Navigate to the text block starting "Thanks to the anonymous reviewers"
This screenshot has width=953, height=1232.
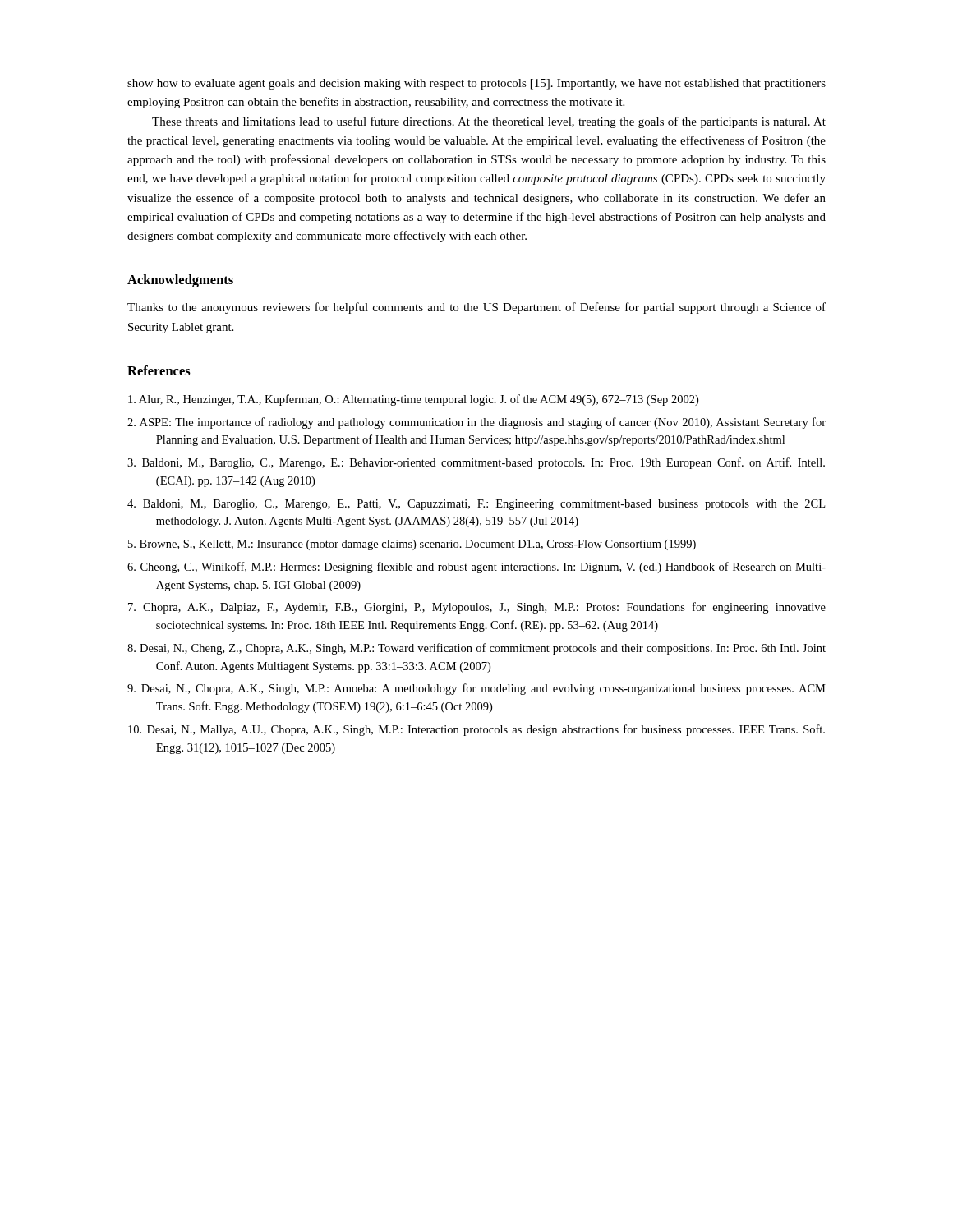pos(476,317)
